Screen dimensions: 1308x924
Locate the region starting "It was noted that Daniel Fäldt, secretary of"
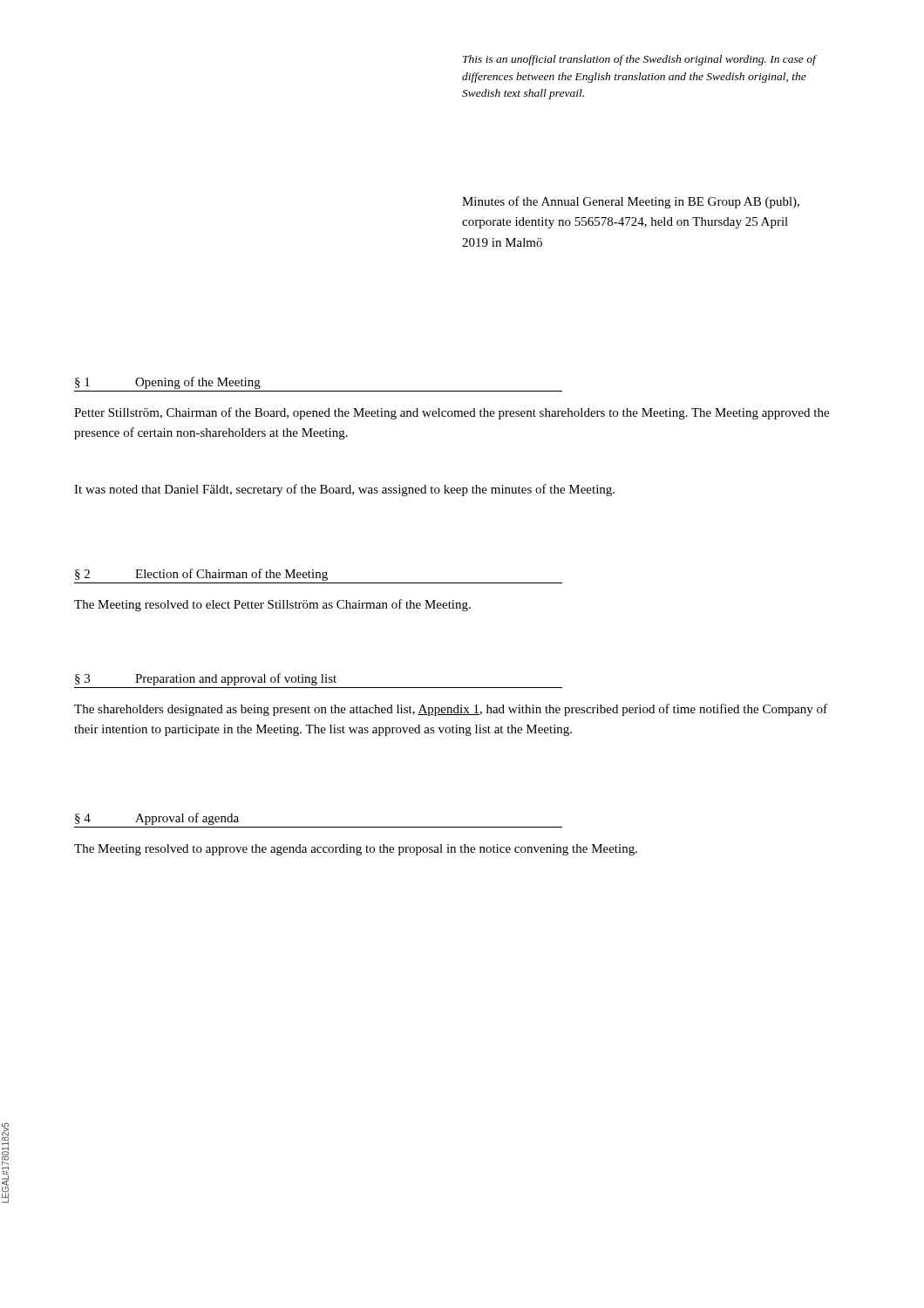point(345,489)
